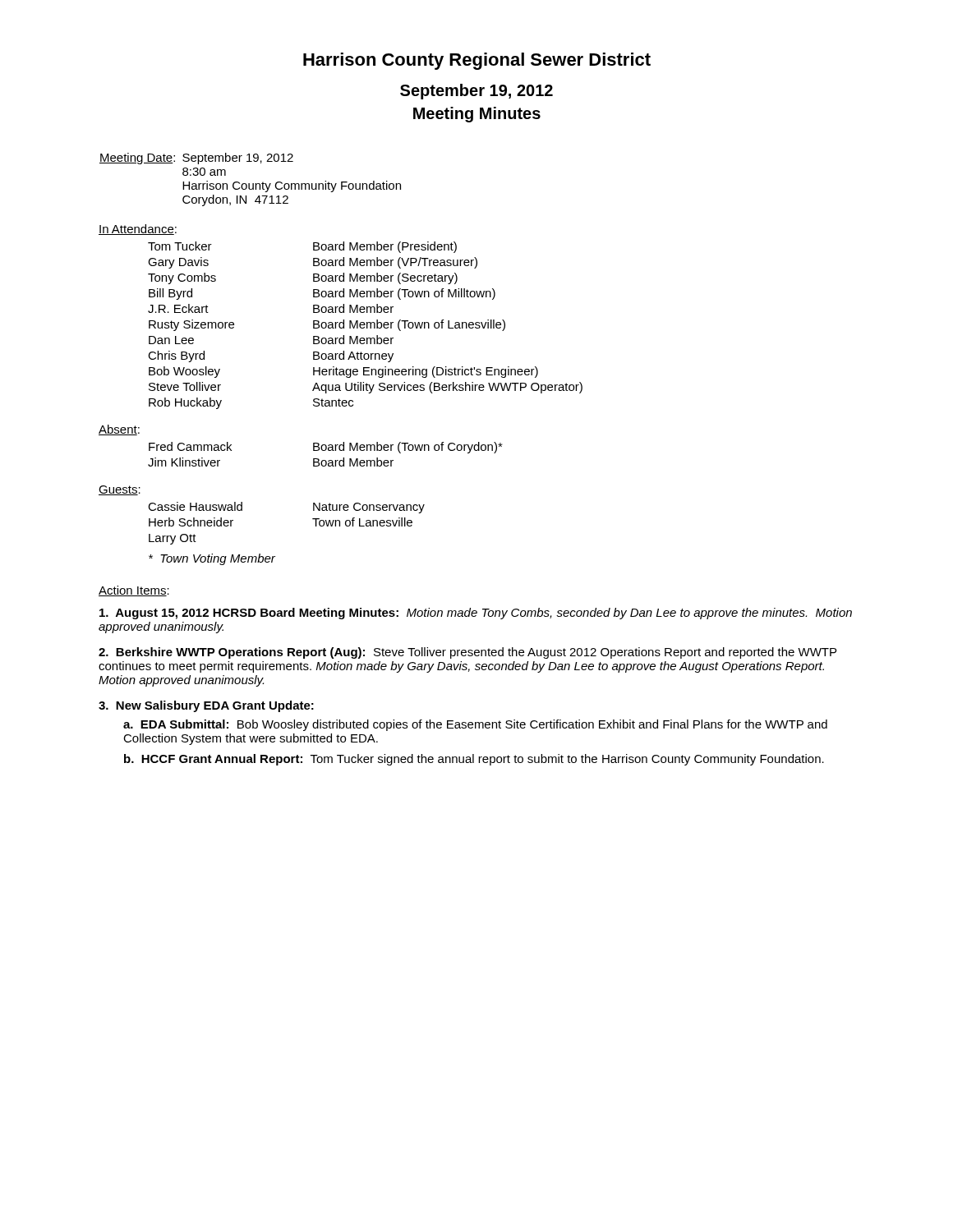
Task: Click on the list item that reads "3. New Salisbury EDA Grant Update: a."
Action: click(x=476, y=732)
